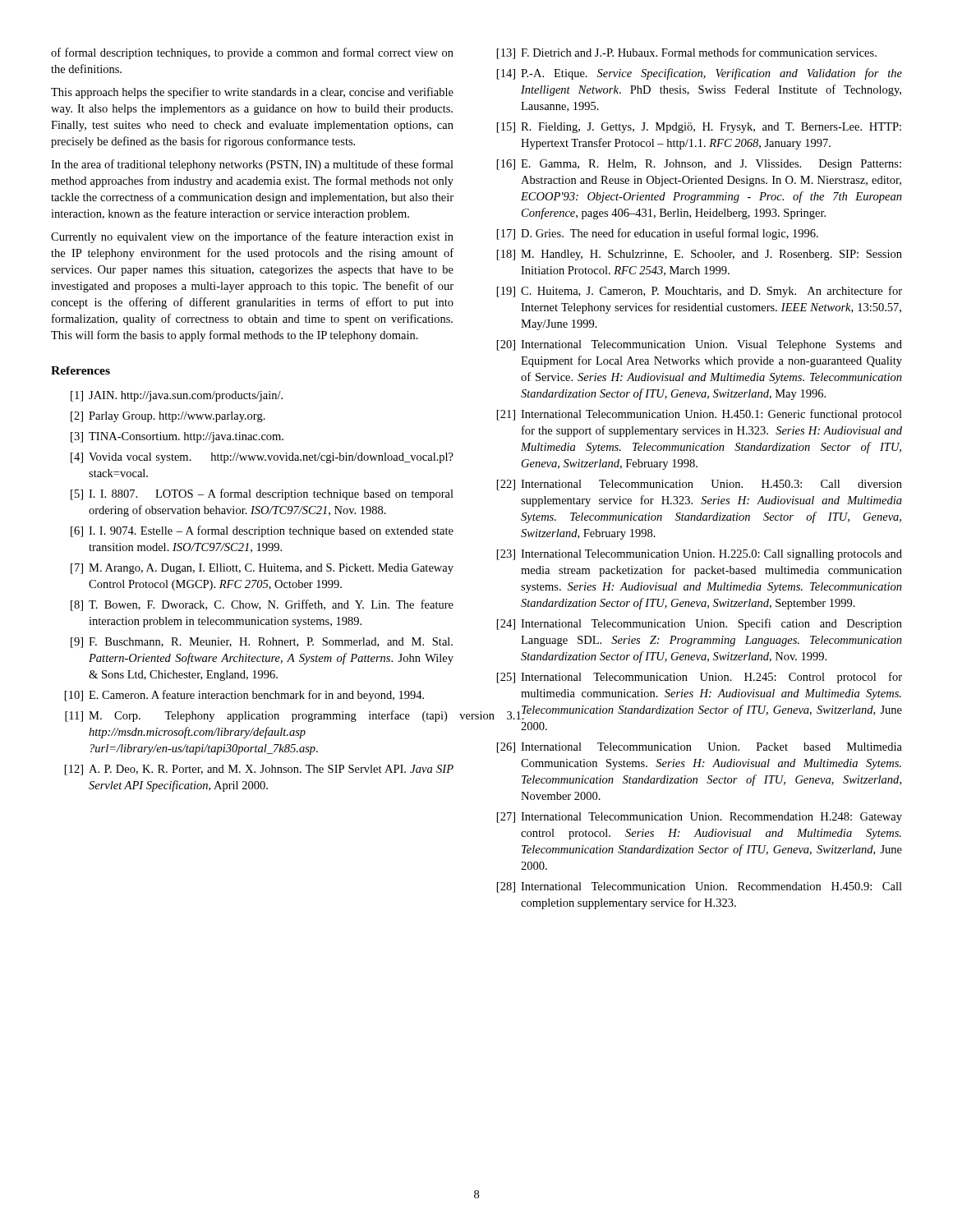This screenshot has height=1232, width=953.
Task: Click the passage that begins "[17] D. Gries. The need for"
Action: pyautogui.click(x=693, y=233)
